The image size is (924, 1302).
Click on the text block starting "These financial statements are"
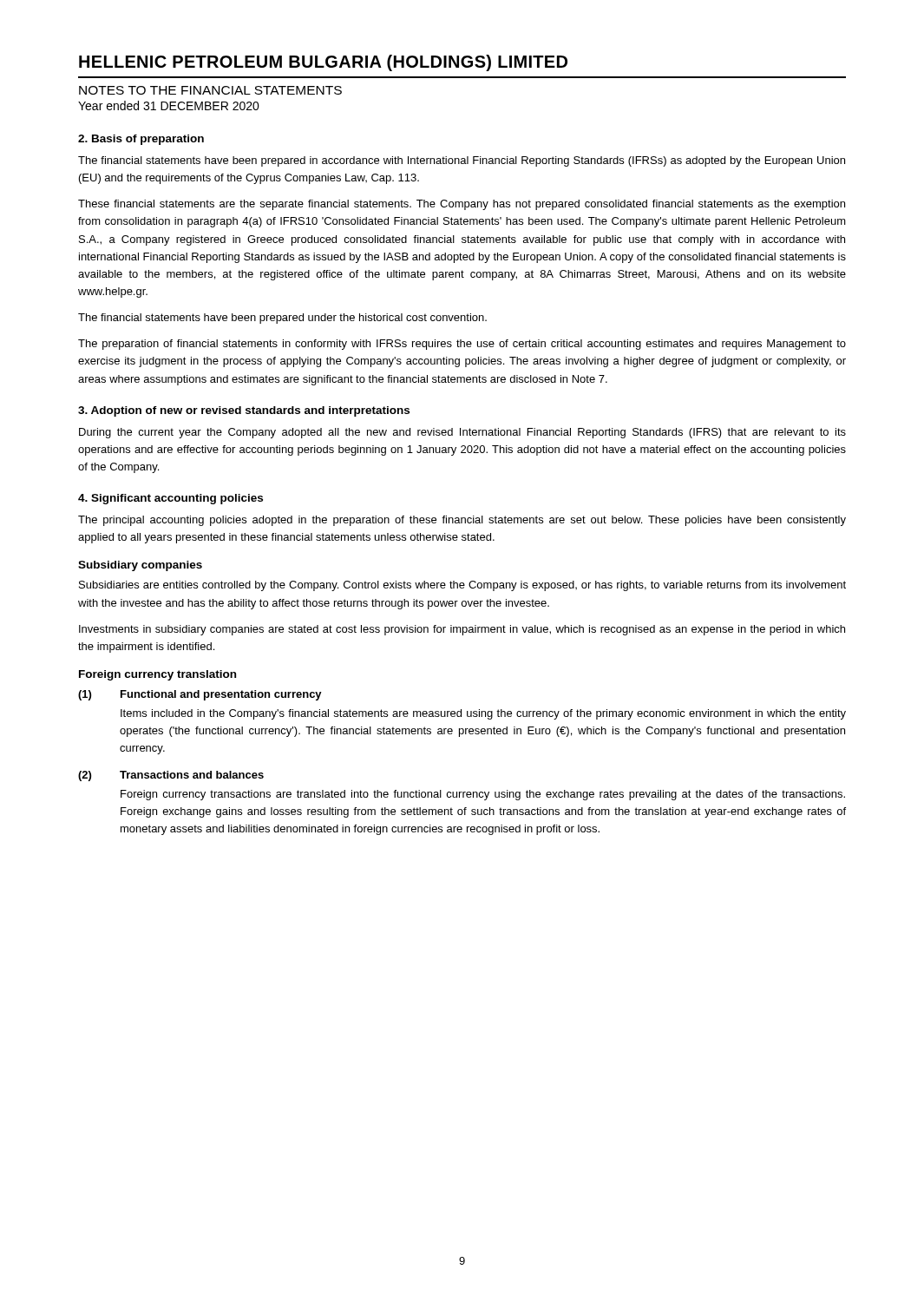pyautogui.click(x=462, y=248)
